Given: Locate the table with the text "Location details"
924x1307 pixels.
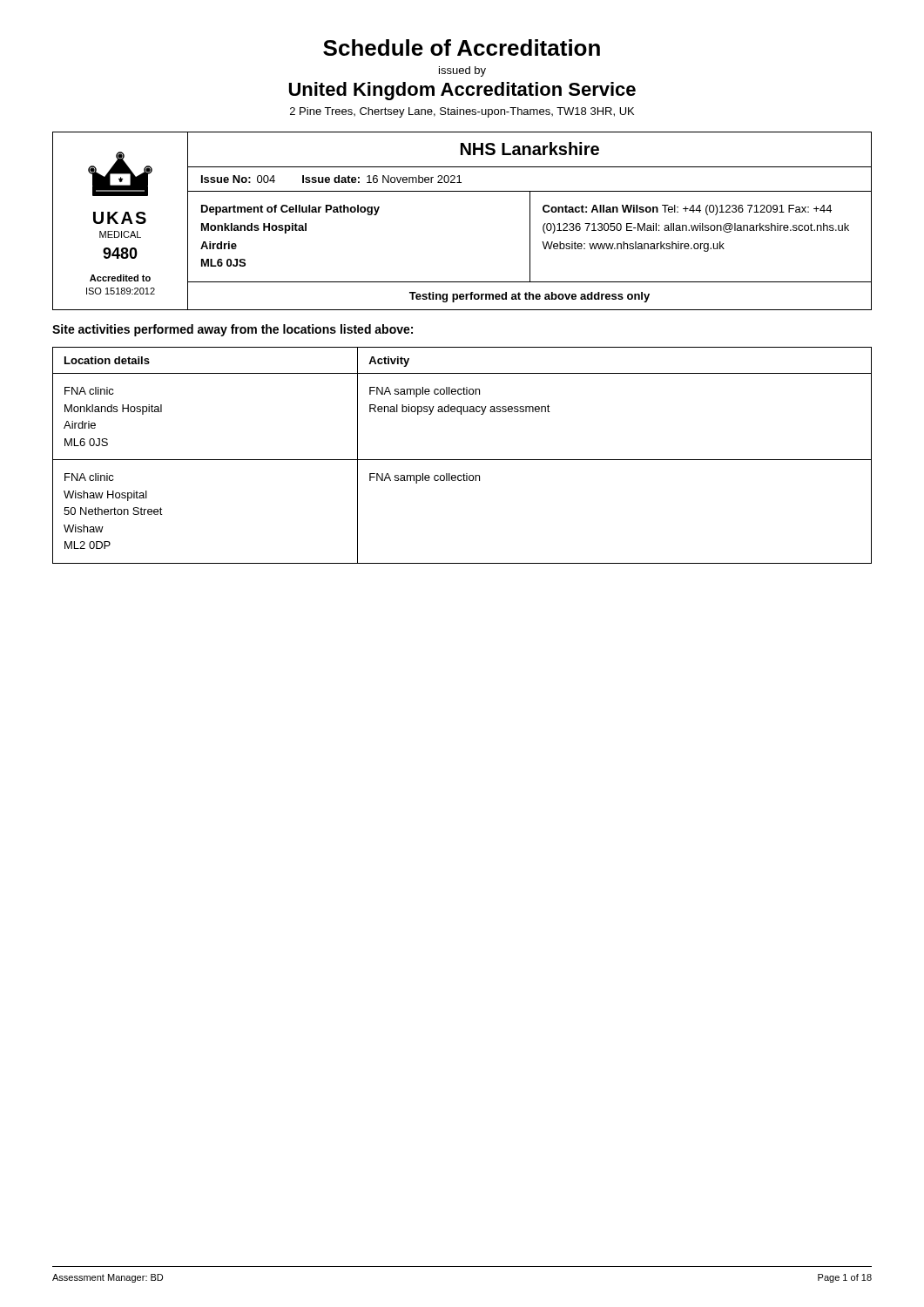Looking at the screenshot, I should point(462,455).
